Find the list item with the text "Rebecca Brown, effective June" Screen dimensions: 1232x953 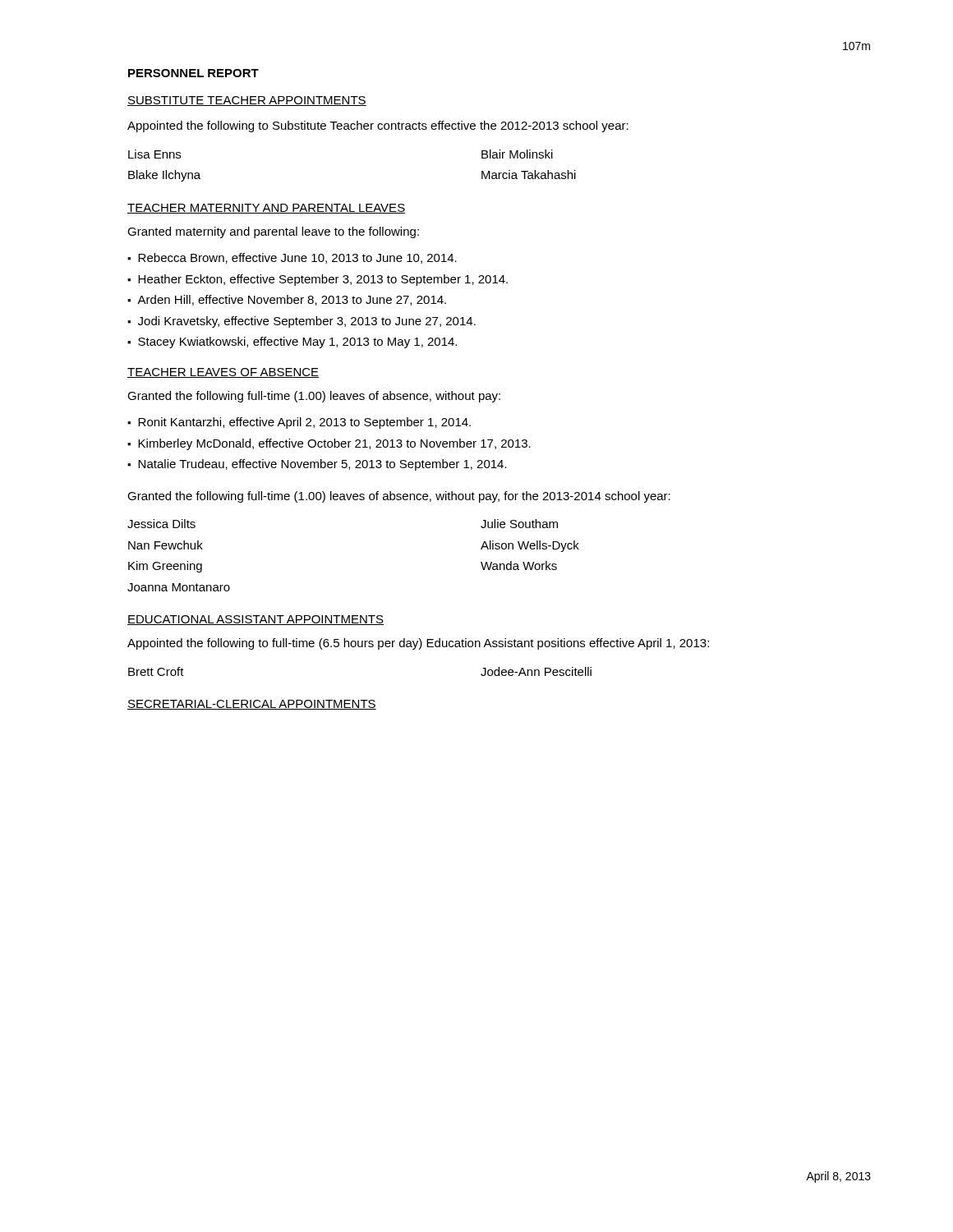(x=298, y=257)
